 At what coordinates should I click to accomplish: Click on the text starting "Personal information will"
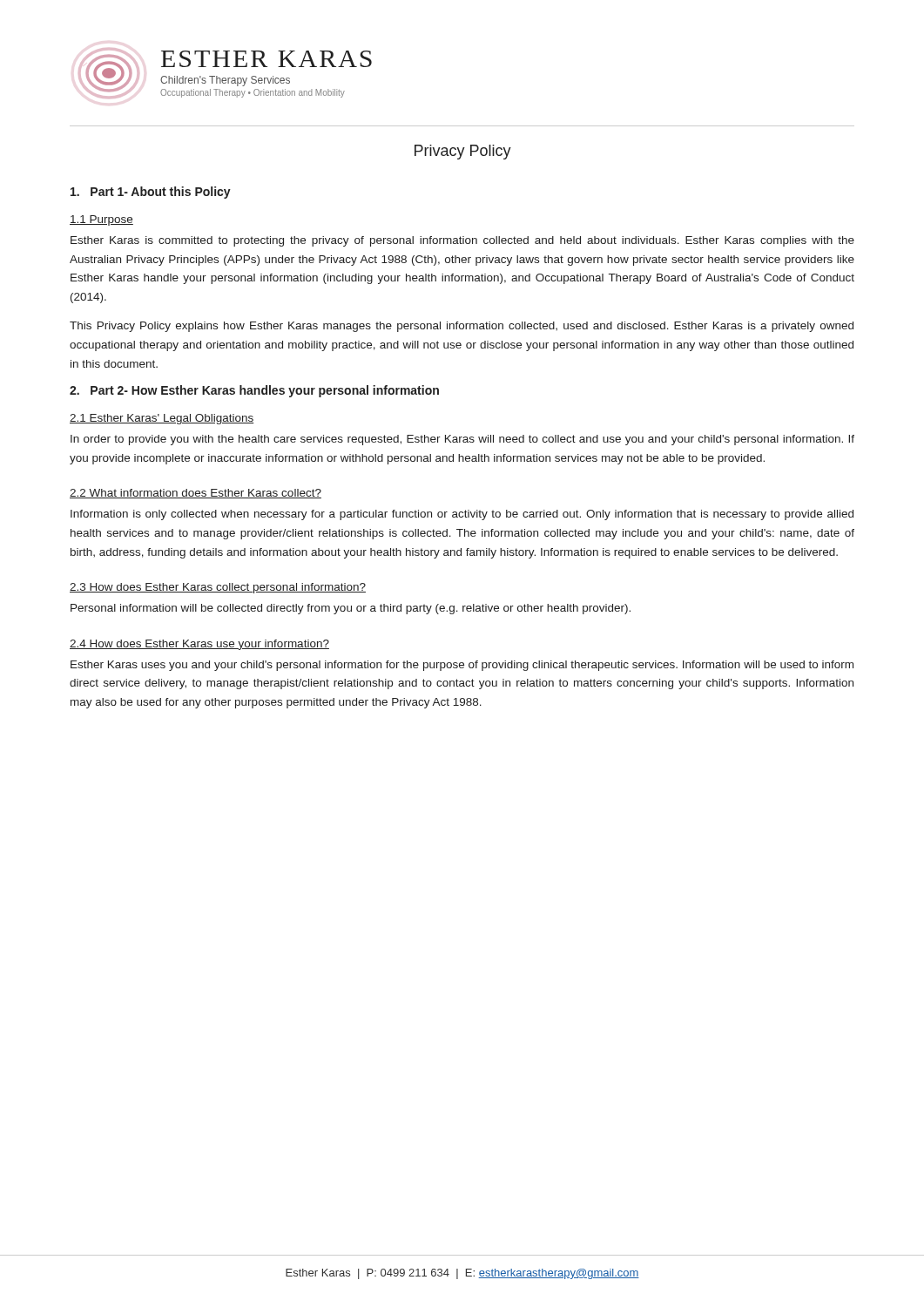(351, 608)
